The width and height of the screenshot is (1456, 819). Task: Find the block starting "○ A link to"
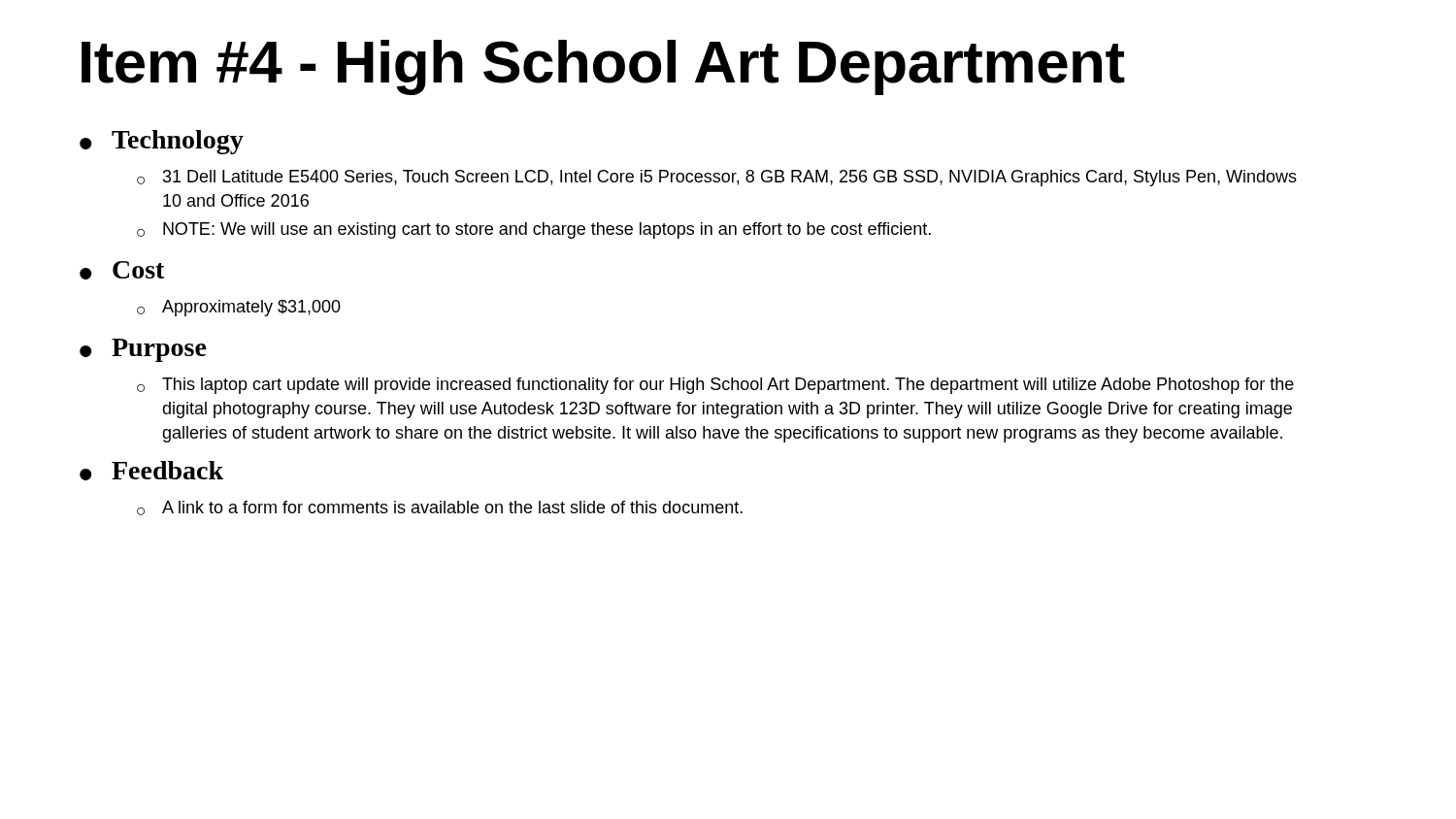point(440,509)
